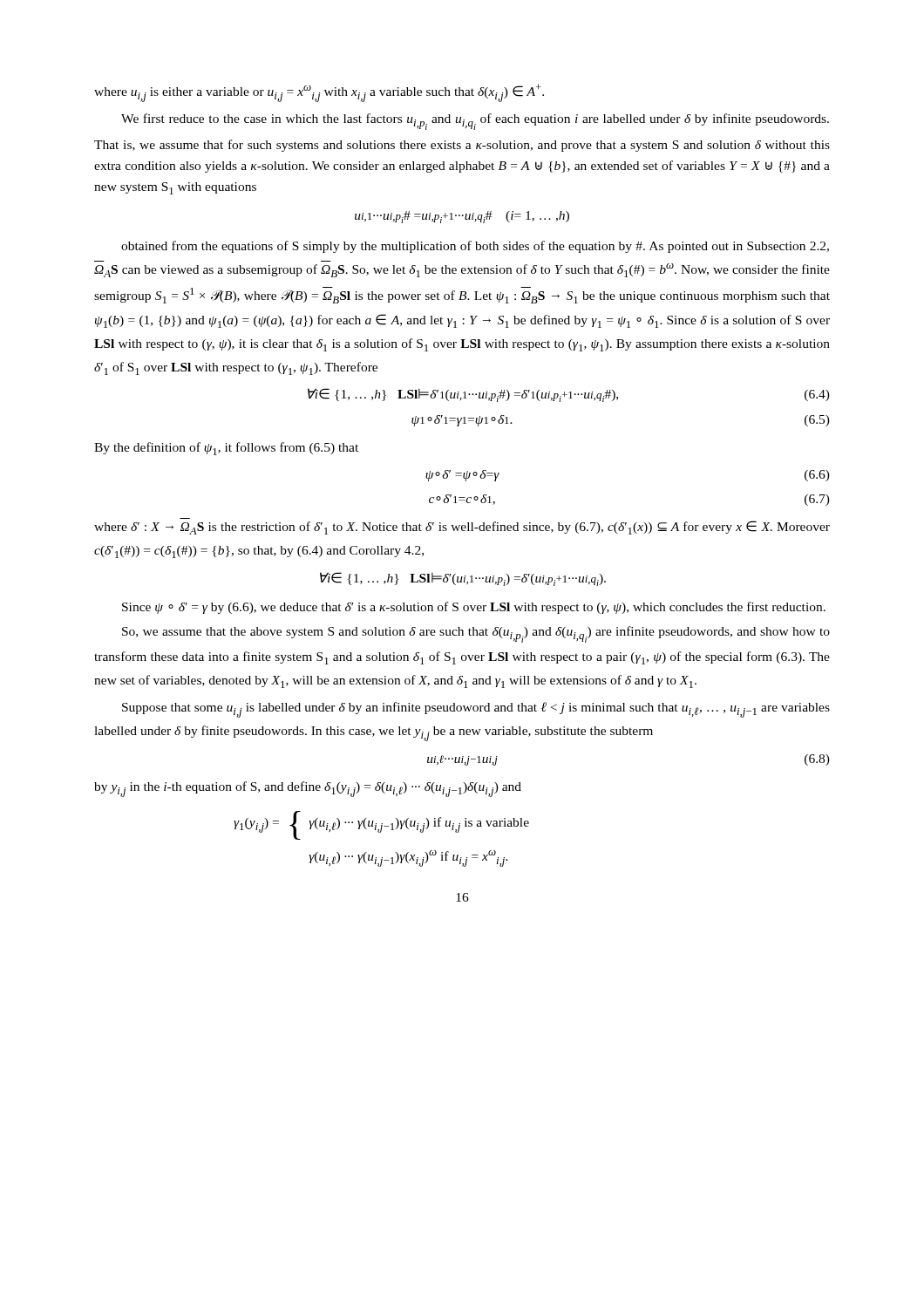Screen dimensions: 1308x924
Task: Select the text block containing "where ui,j is either"
Action: point(320,91)
